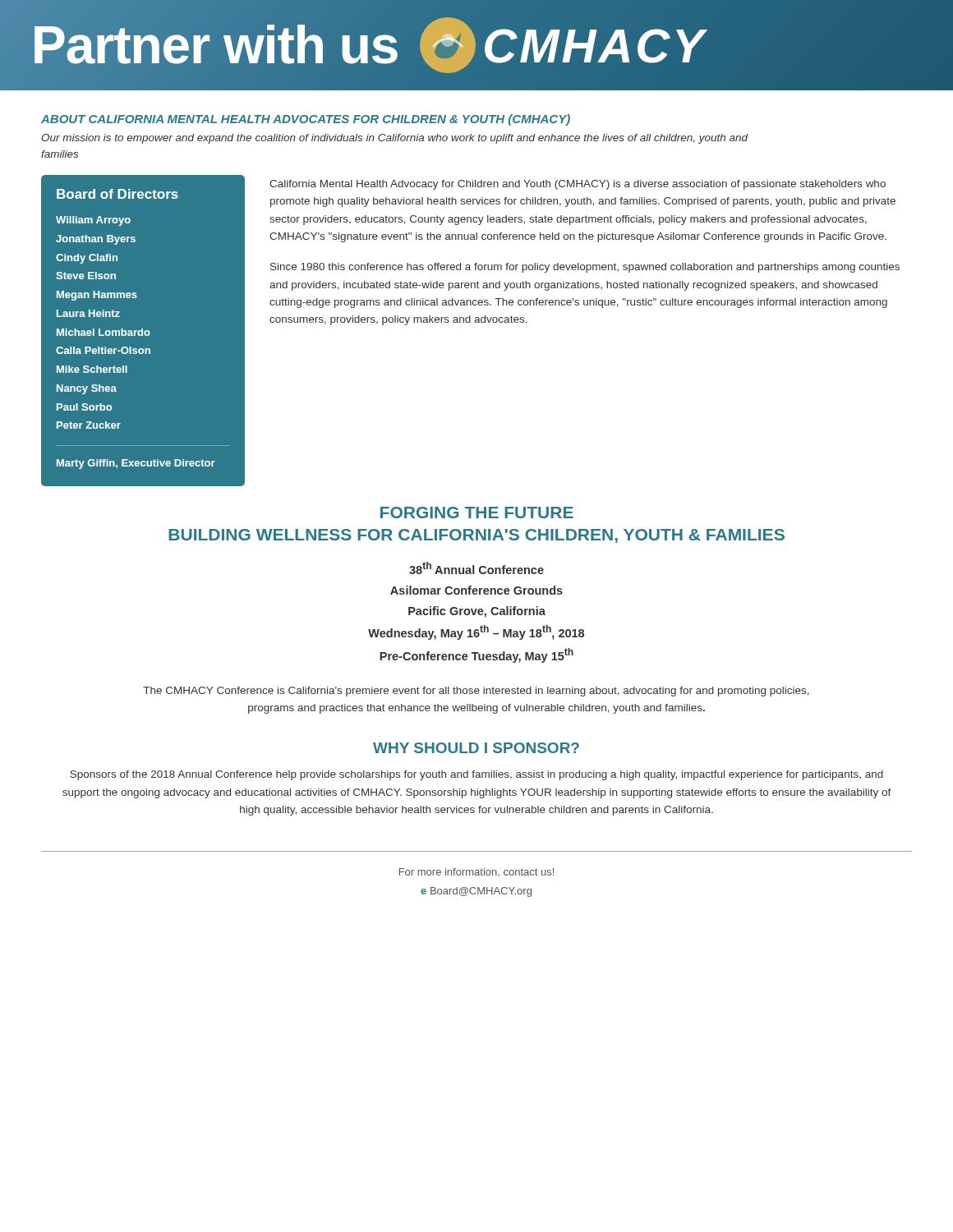The height and width of the screenshot is (1232, 953).
Task: Click on the list item that says "Megan Hammes"
Action: point(97,295)
